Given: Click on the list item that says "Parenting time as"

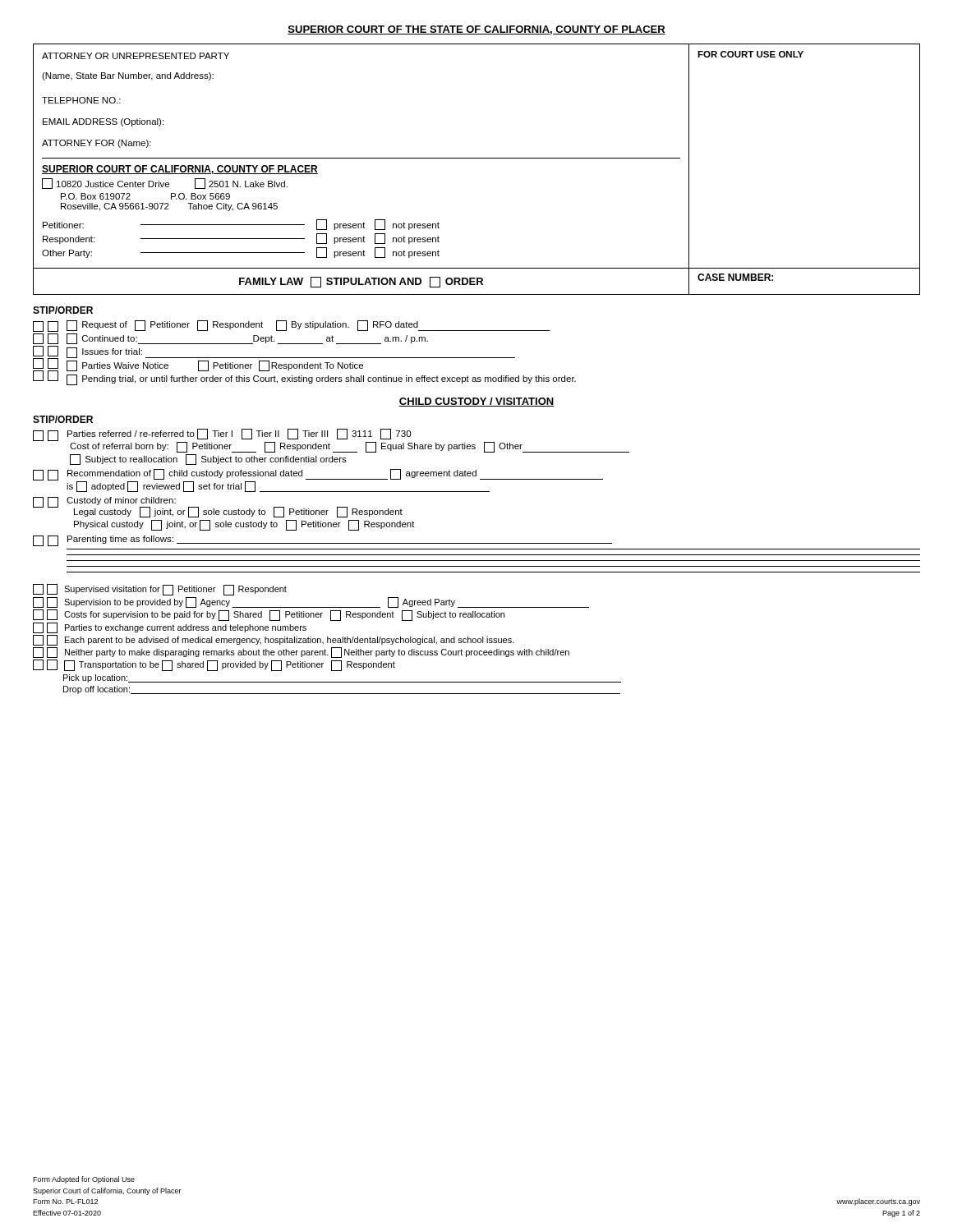Looking at the screenshot, I should (476, 556).
